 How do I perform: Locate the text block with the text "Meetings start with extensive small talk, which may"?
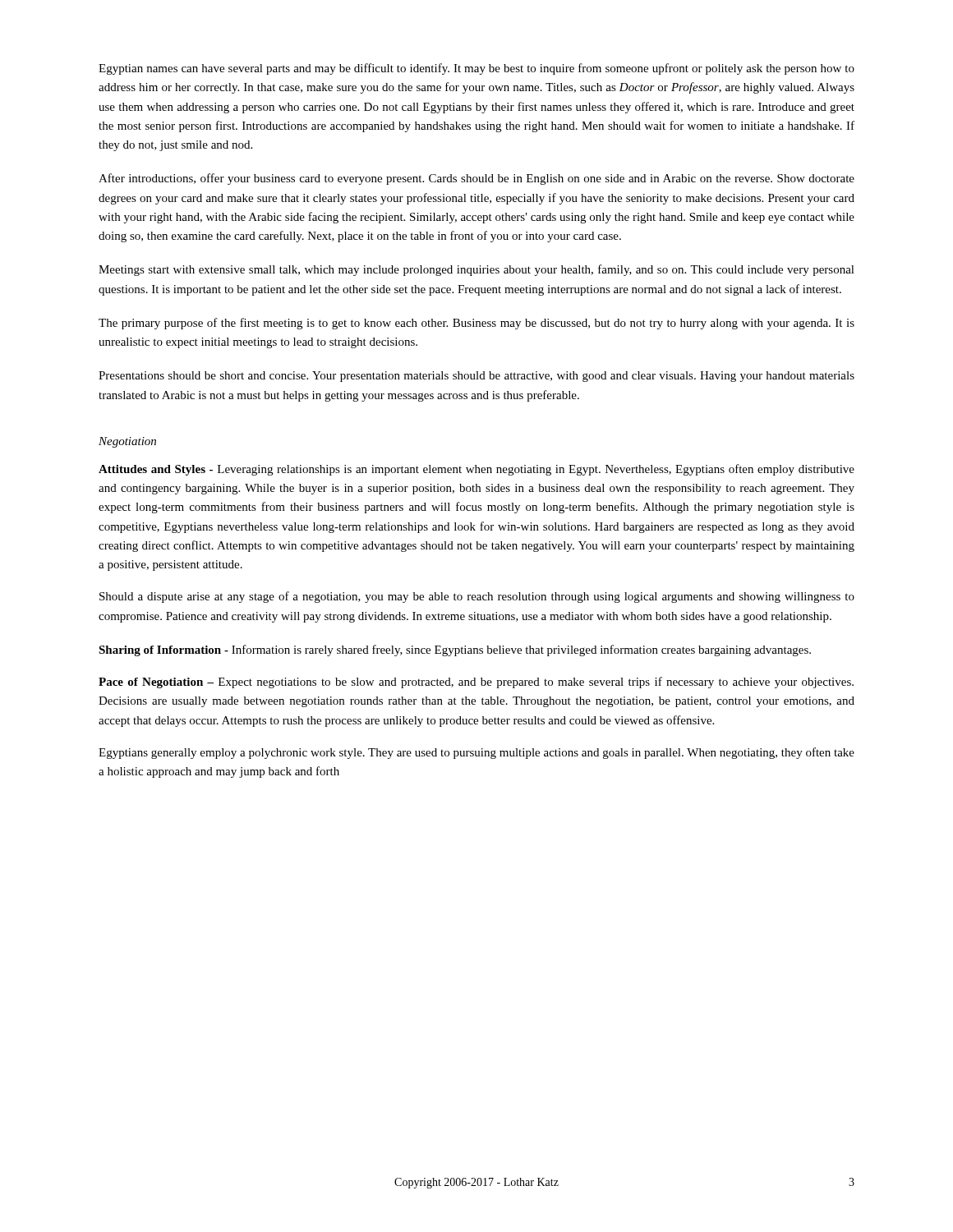click(476, 279)
